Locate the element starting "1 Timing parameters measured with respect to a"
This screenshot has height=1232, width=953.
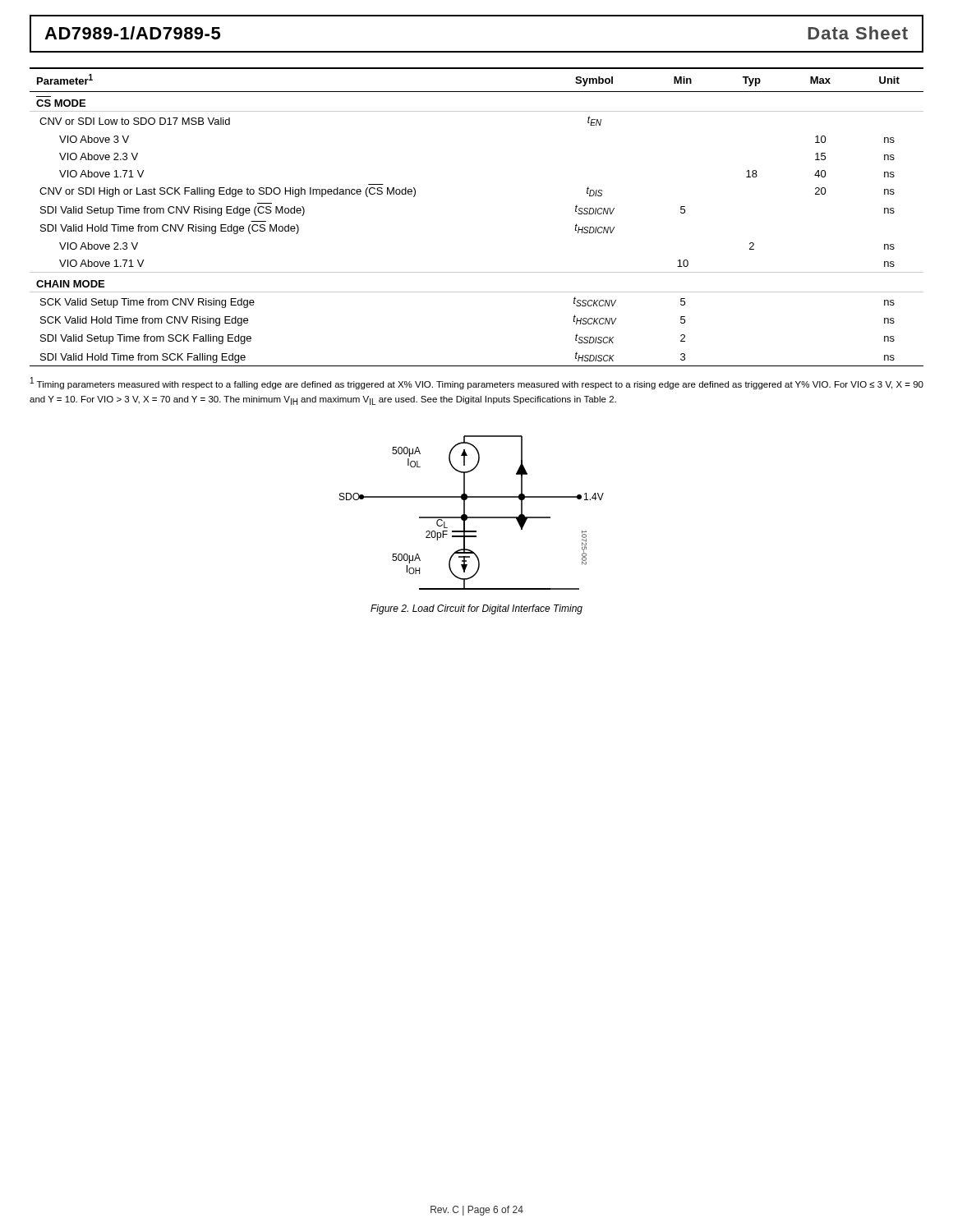click(476, 391)
